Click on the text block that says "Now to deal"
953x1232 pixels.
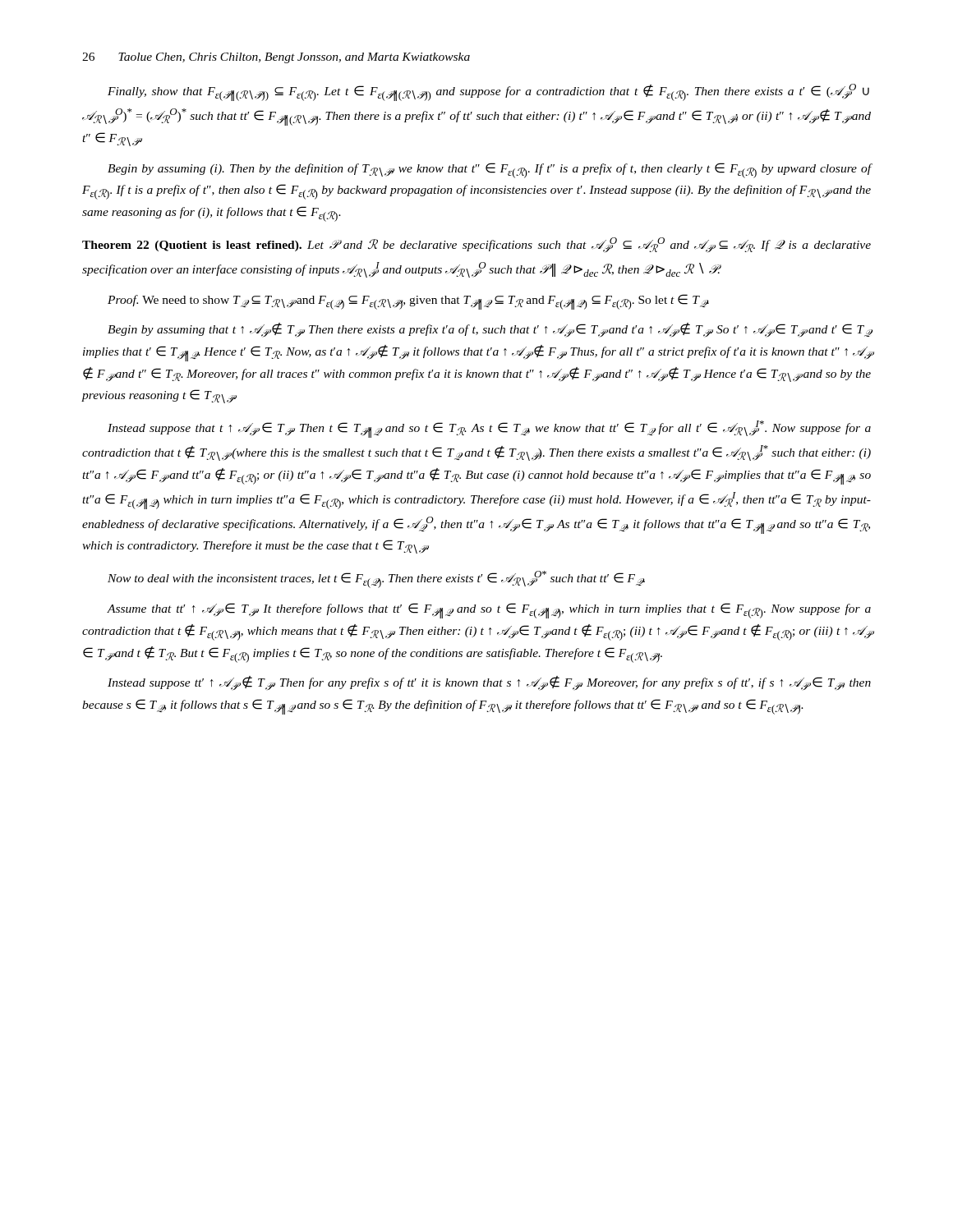(x=476, y=578)
